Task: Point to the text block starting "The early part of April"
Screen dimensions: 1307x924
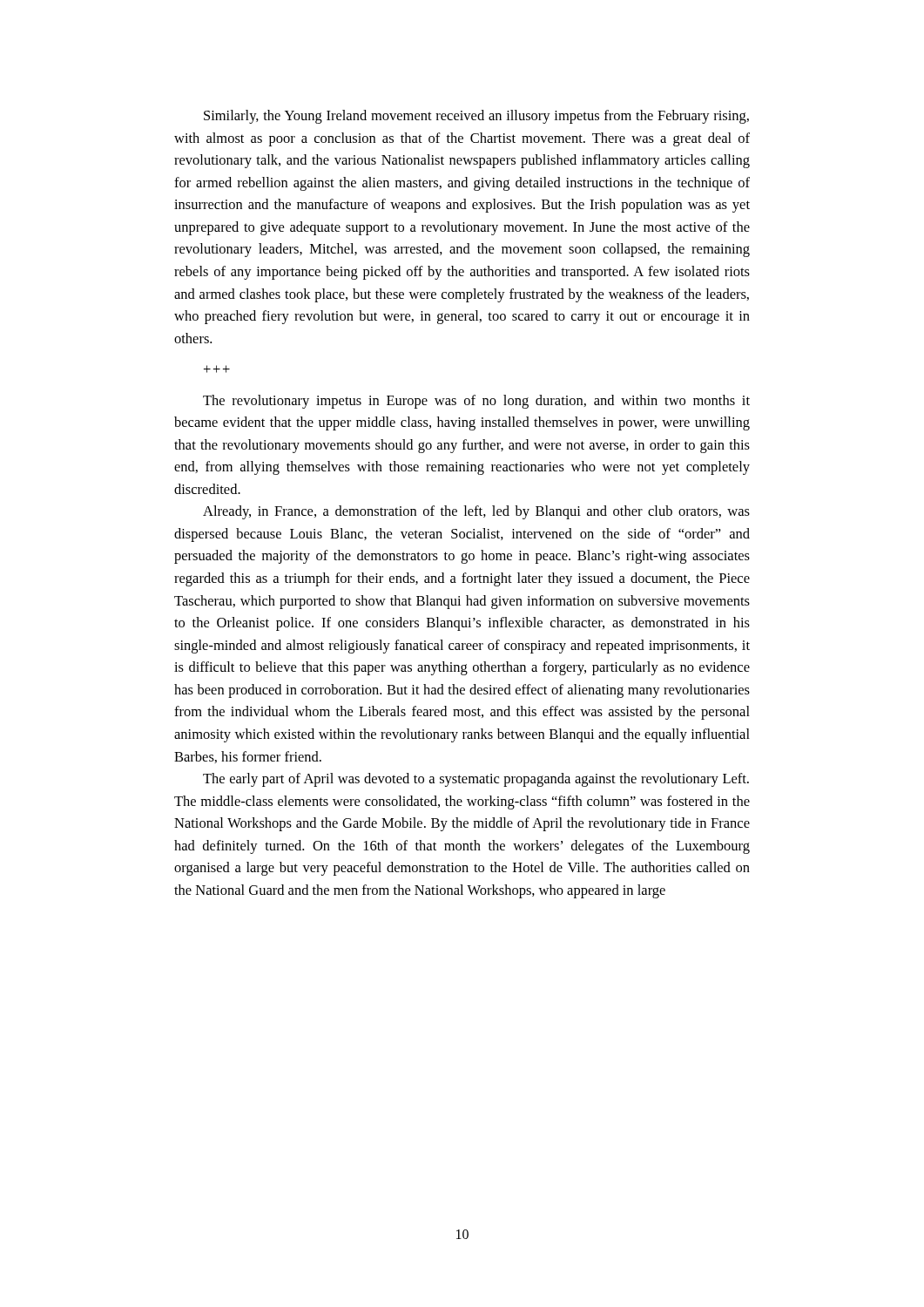Action: click(x=462, y=835)
